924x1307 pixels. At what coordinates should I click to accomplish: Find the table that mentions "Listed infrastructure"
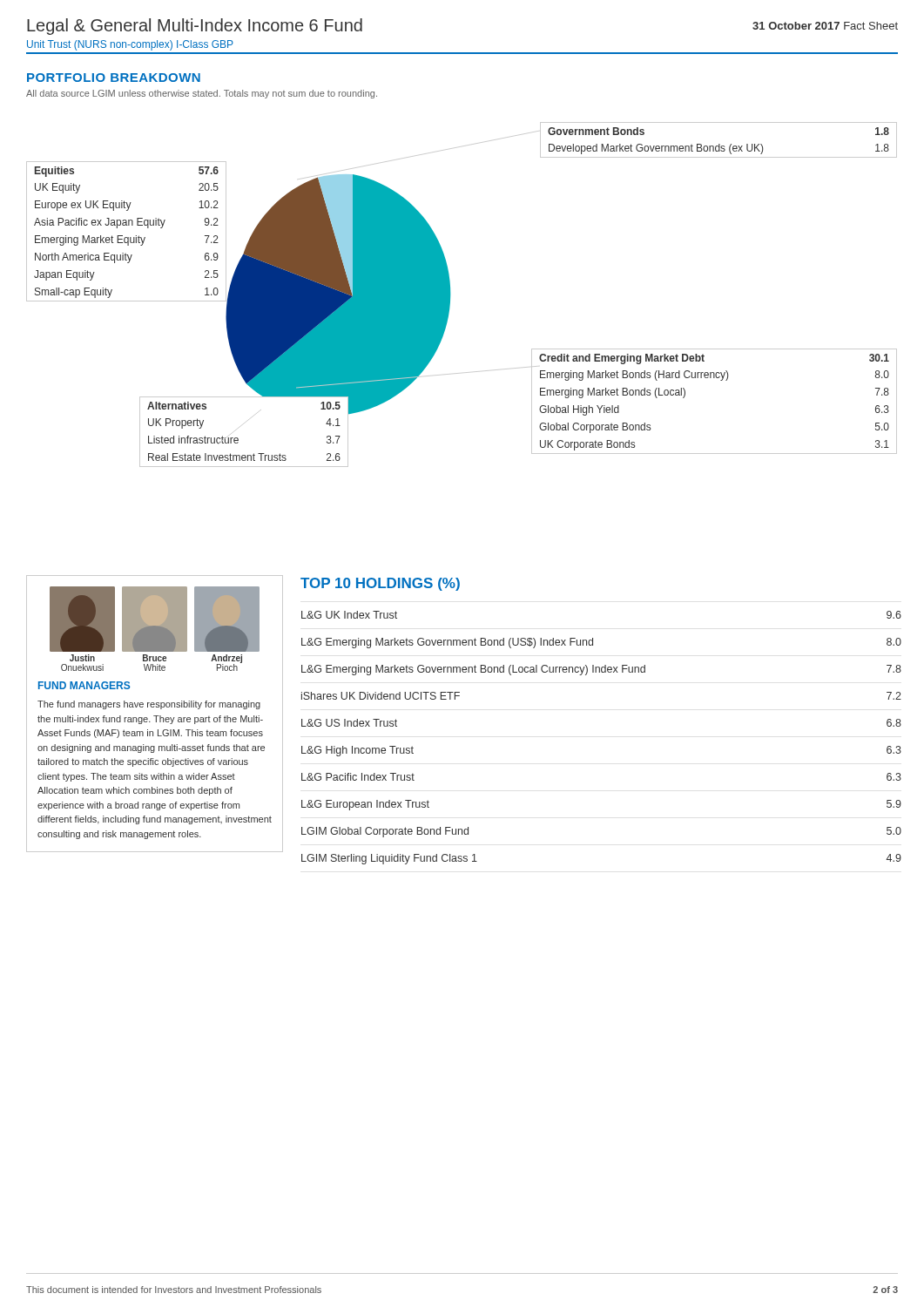244,432
